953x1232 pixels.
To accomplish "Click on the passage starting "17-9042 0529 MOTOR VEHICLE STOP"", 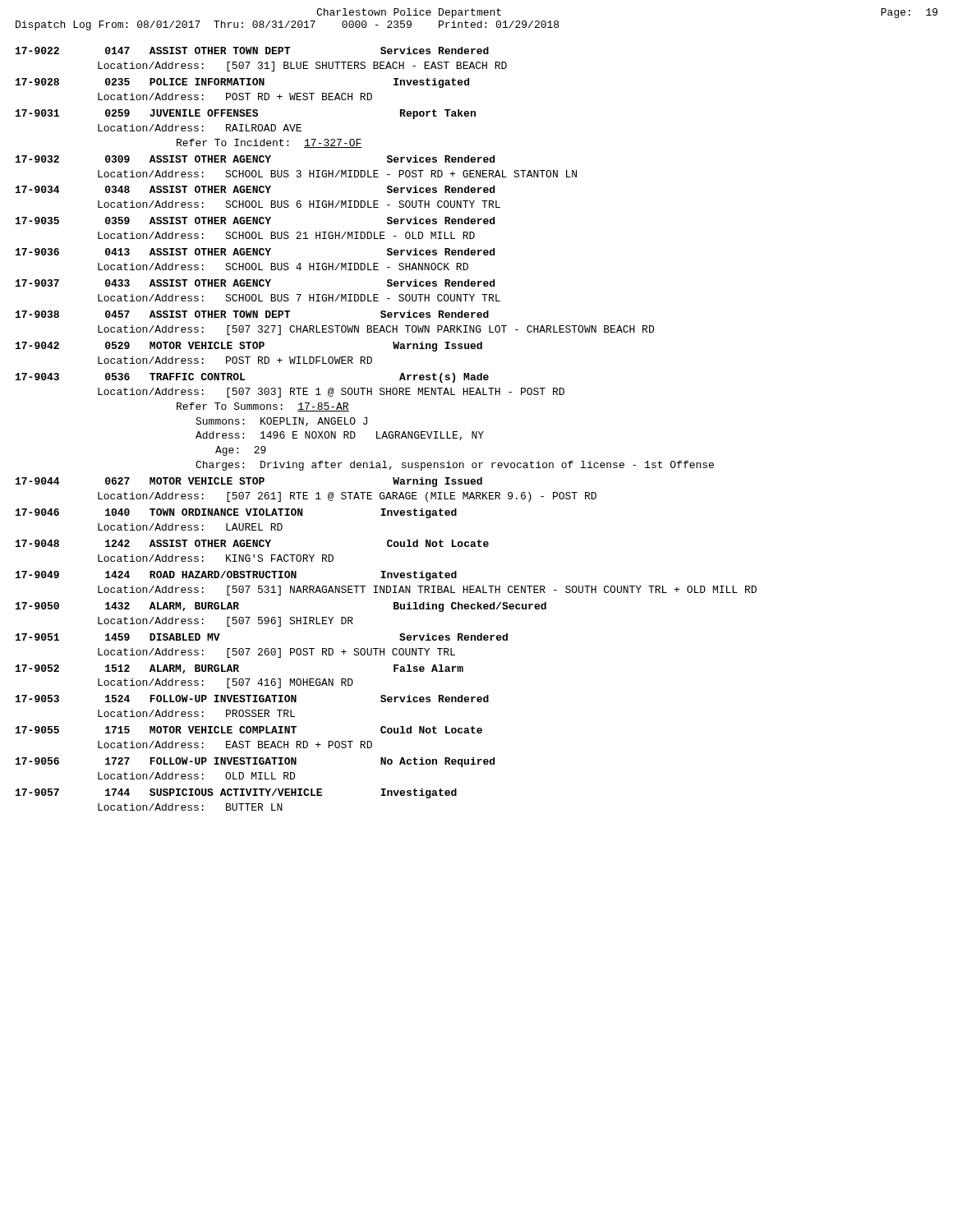I will [x=249, y=353].
